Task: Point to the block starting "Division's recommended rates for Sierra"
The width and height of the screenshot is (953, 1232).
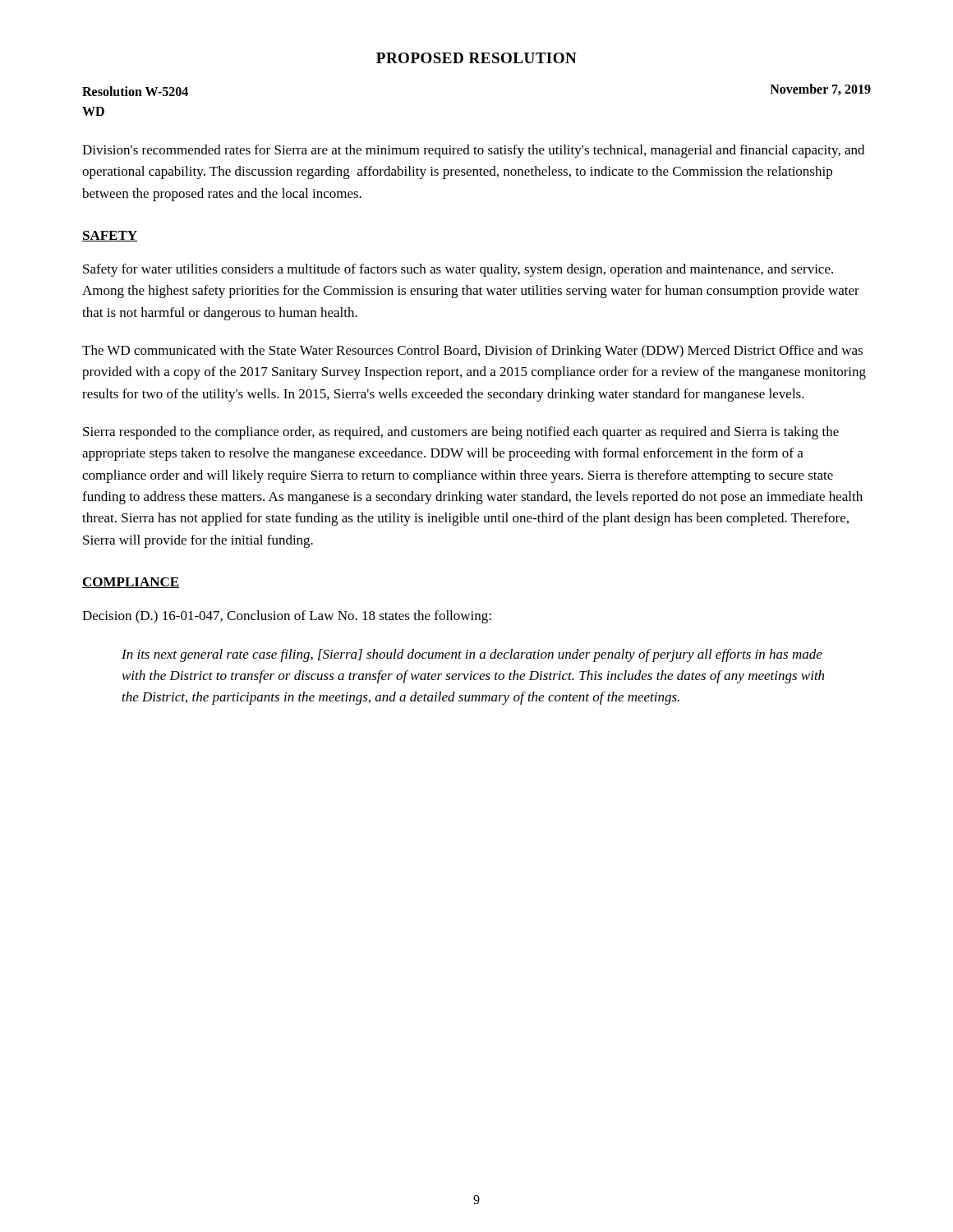Action: tap(473, 171)
